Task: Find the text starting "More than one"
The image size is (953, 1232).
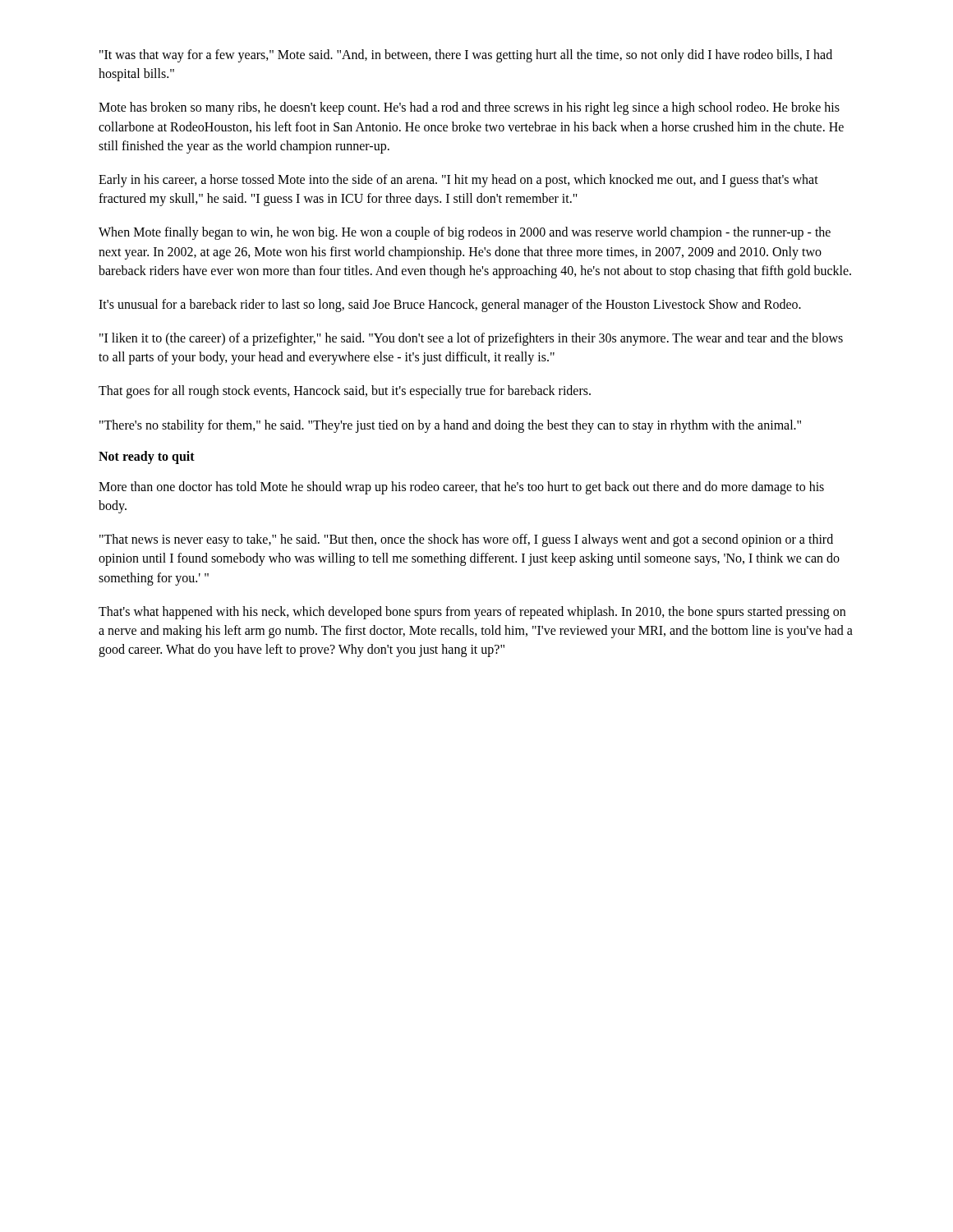Action: 461,496
